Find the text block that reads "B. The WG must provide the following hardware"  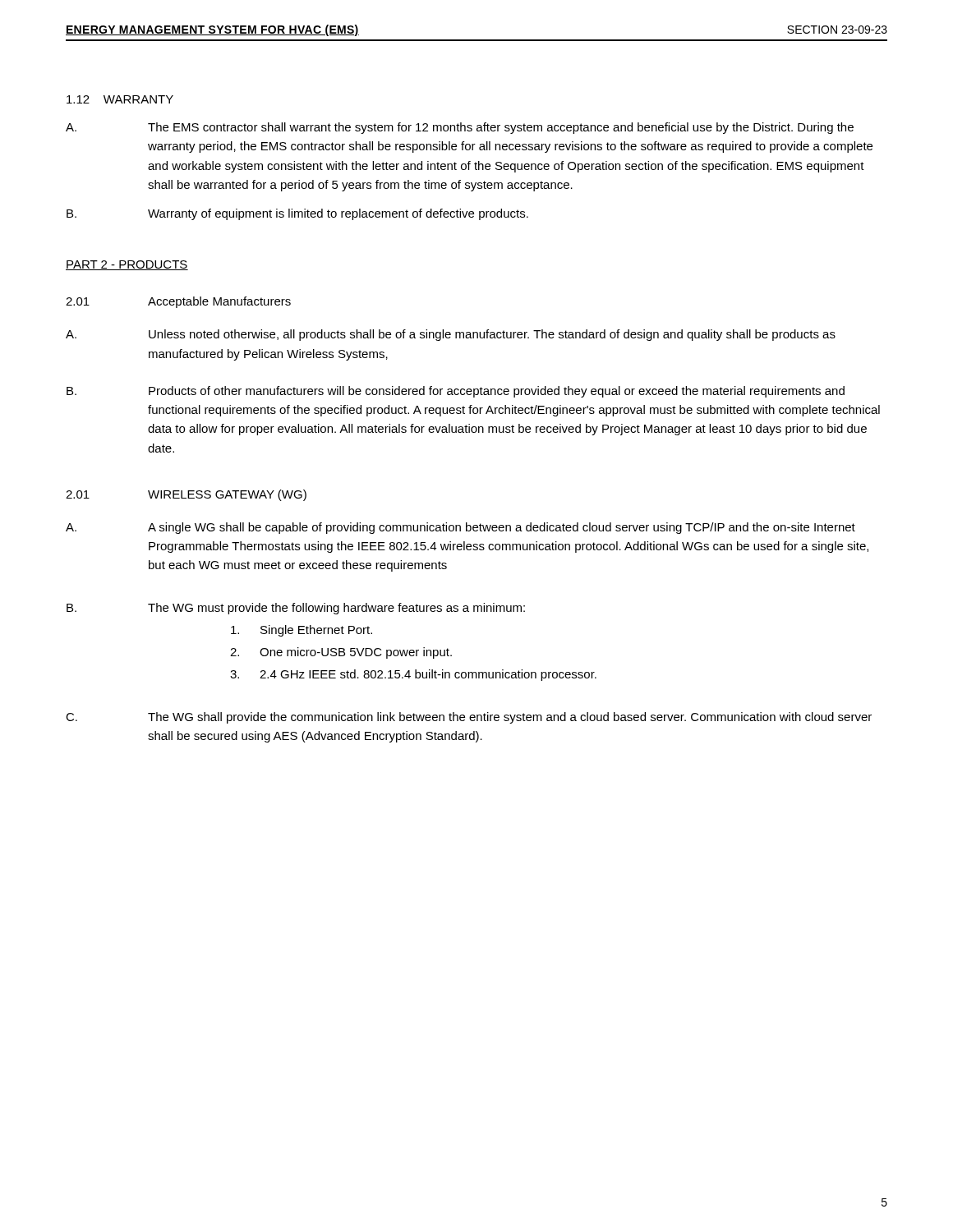coord(476,607)
